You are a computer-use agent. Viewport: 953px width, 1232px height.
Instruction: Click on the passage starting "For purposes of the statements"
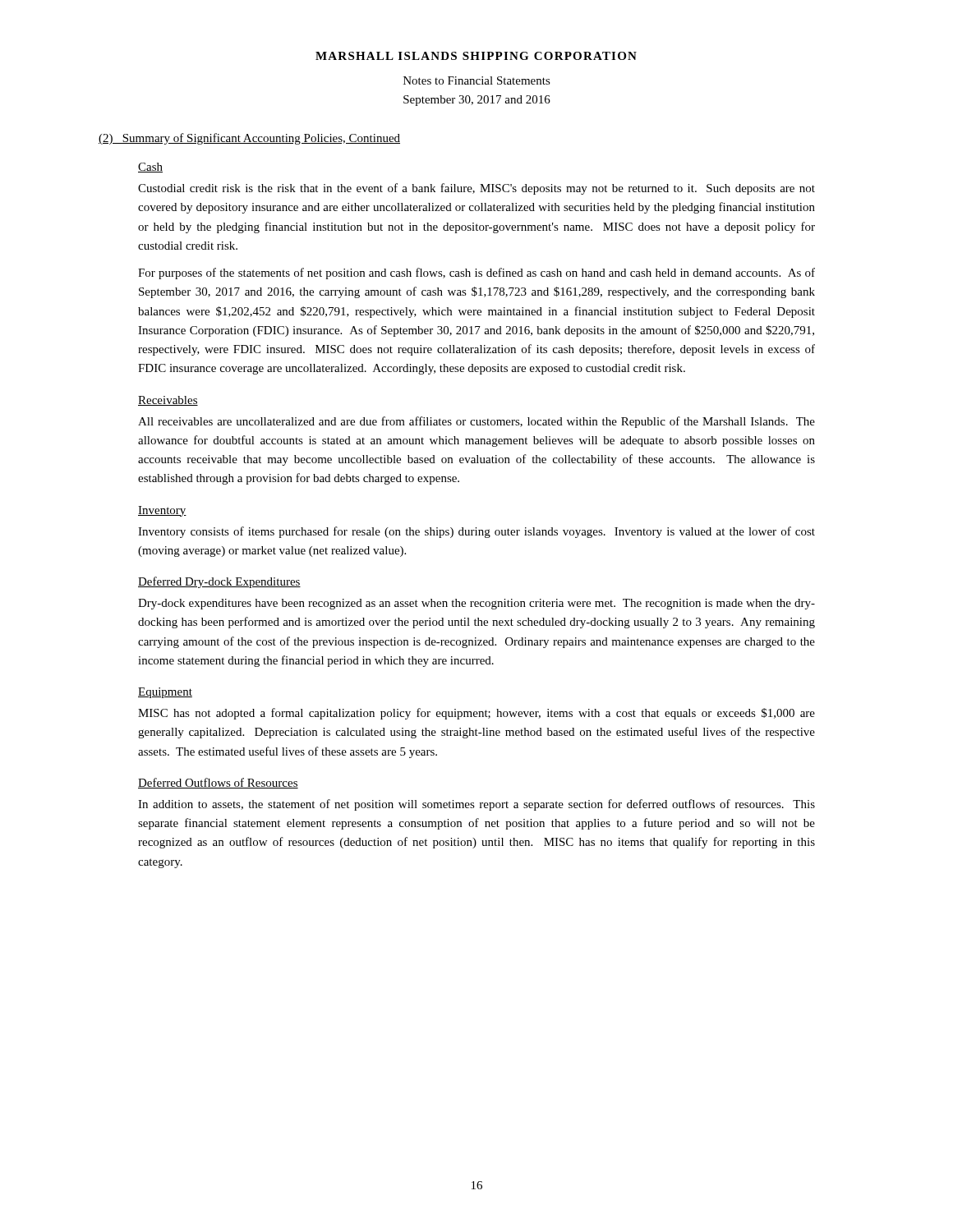click(476, 320)
